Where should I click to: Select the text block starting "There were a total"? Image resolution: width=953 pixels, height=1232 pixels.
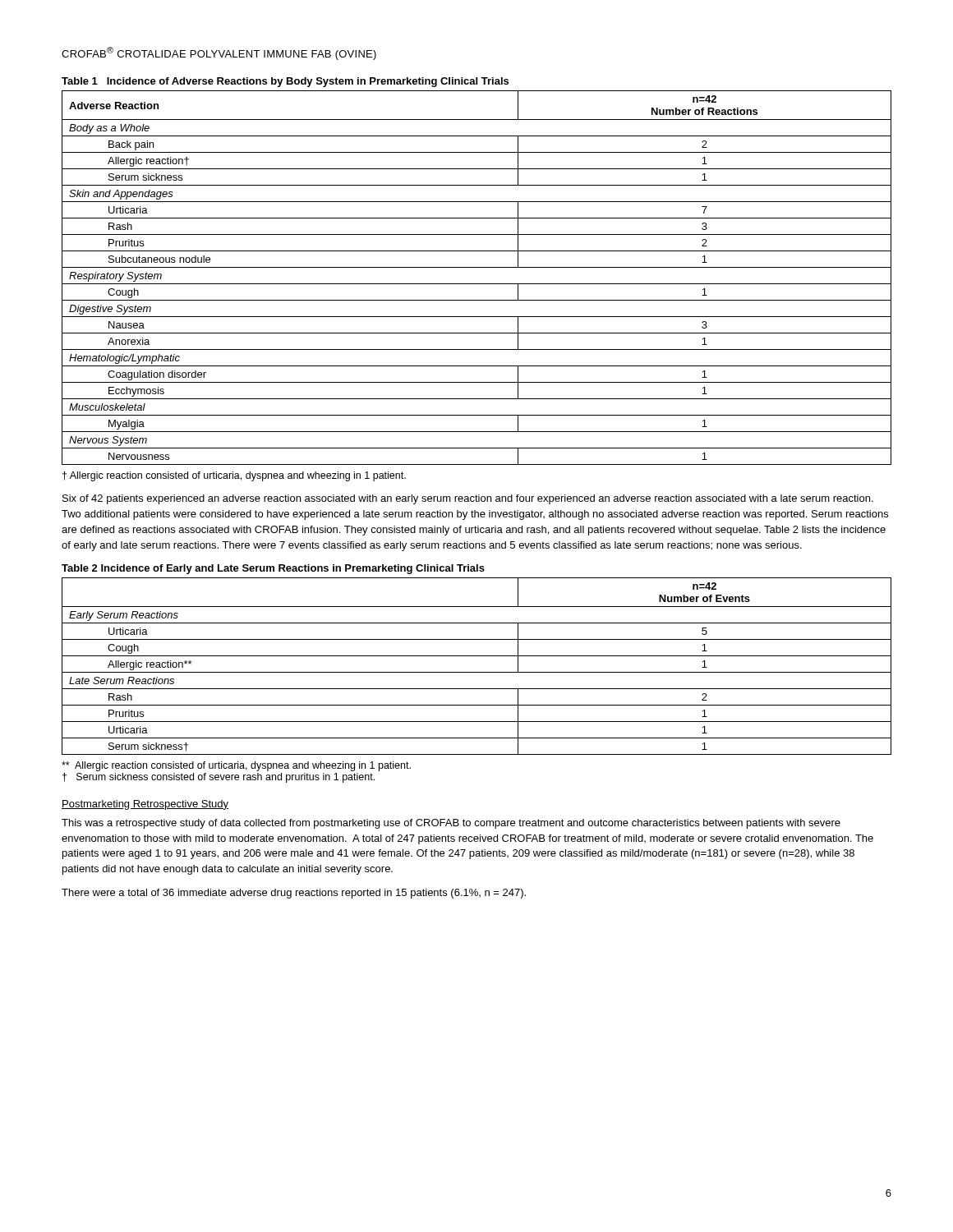click(x=294, y=892)
